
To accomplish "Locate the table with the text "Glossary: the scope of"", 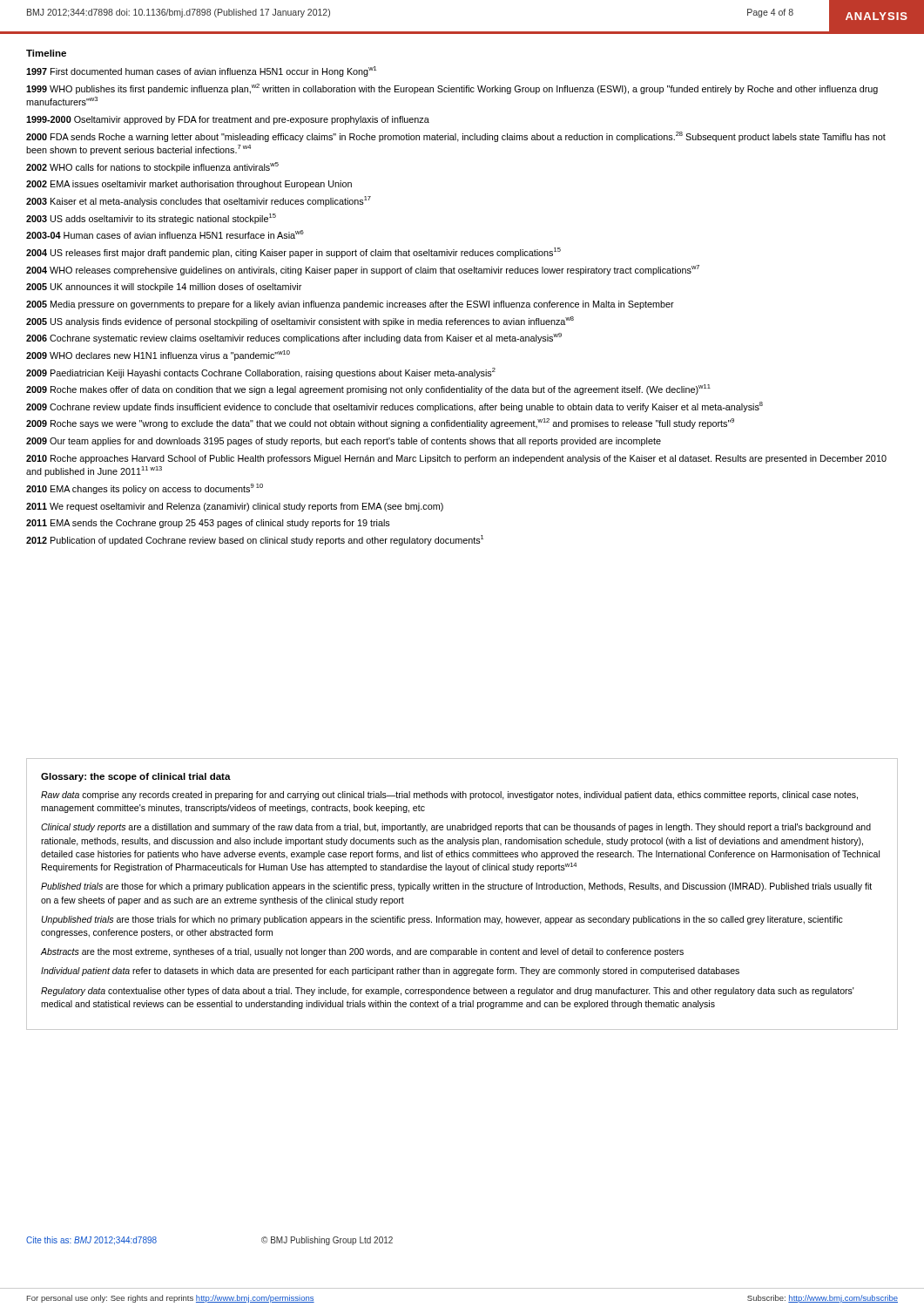I will coord(462,894).
